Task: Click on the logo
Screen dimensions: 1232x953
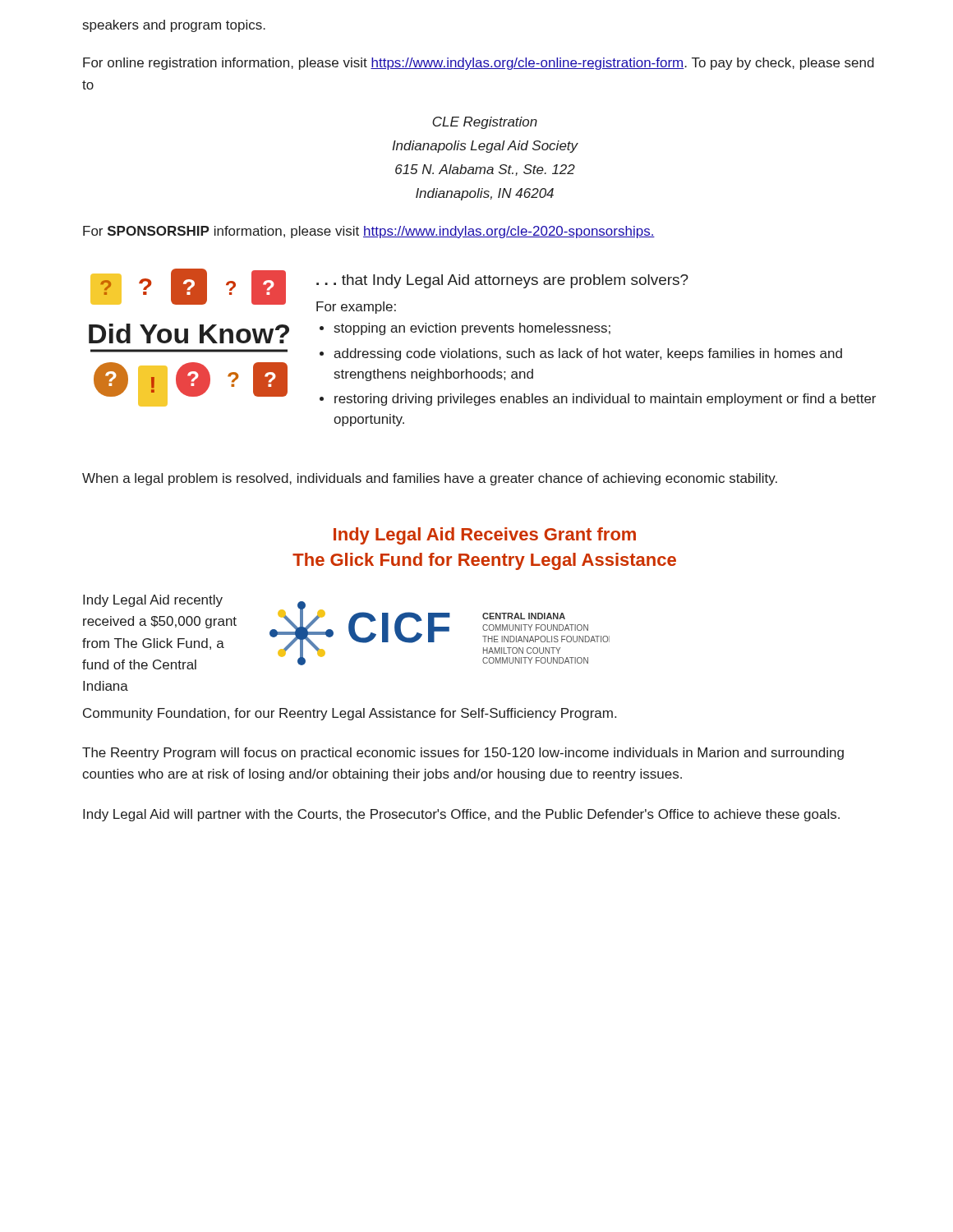Action: point(576,630)
